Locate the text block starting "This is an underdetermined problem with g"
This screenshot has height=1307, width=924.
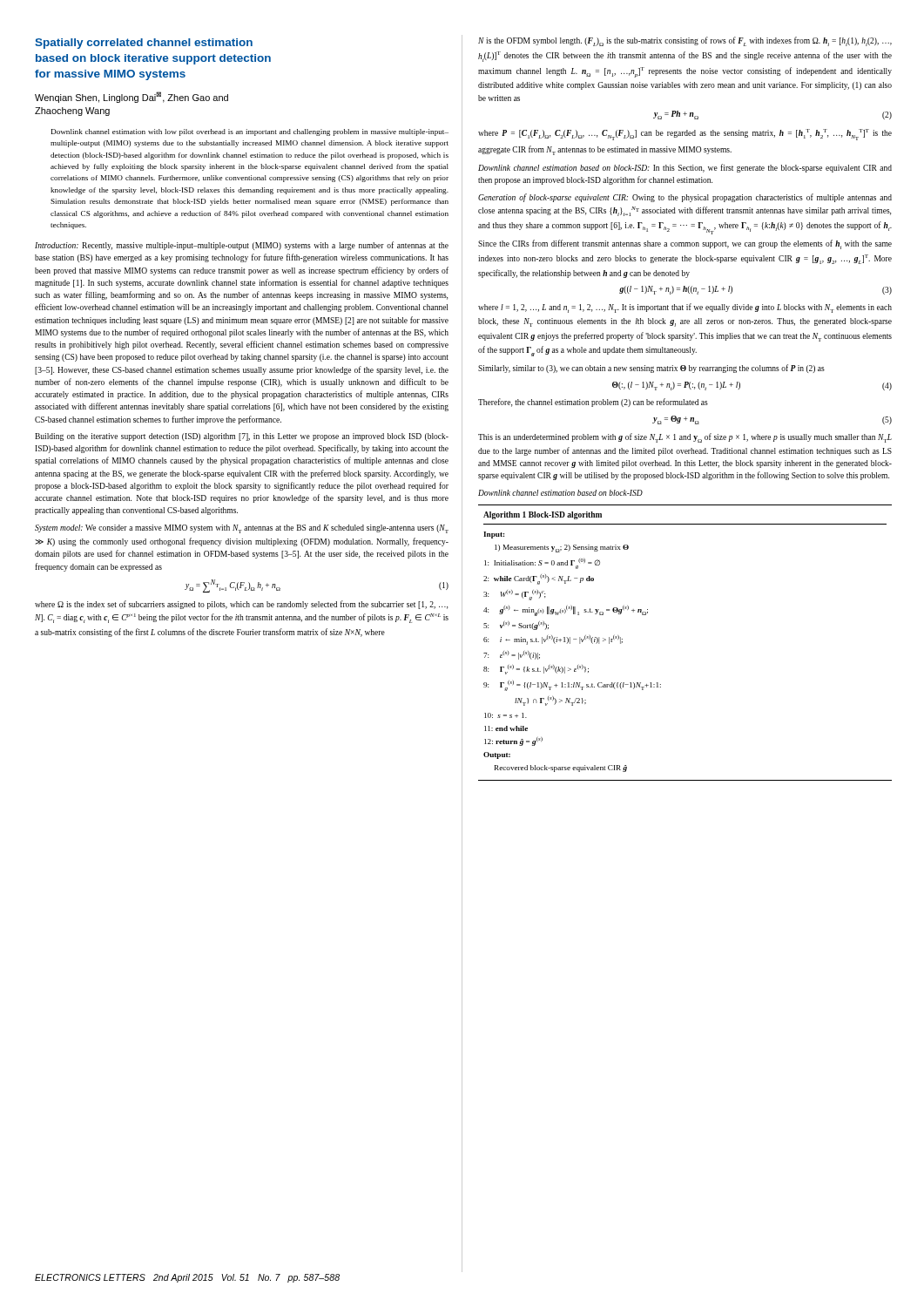(x=685, y=457)
